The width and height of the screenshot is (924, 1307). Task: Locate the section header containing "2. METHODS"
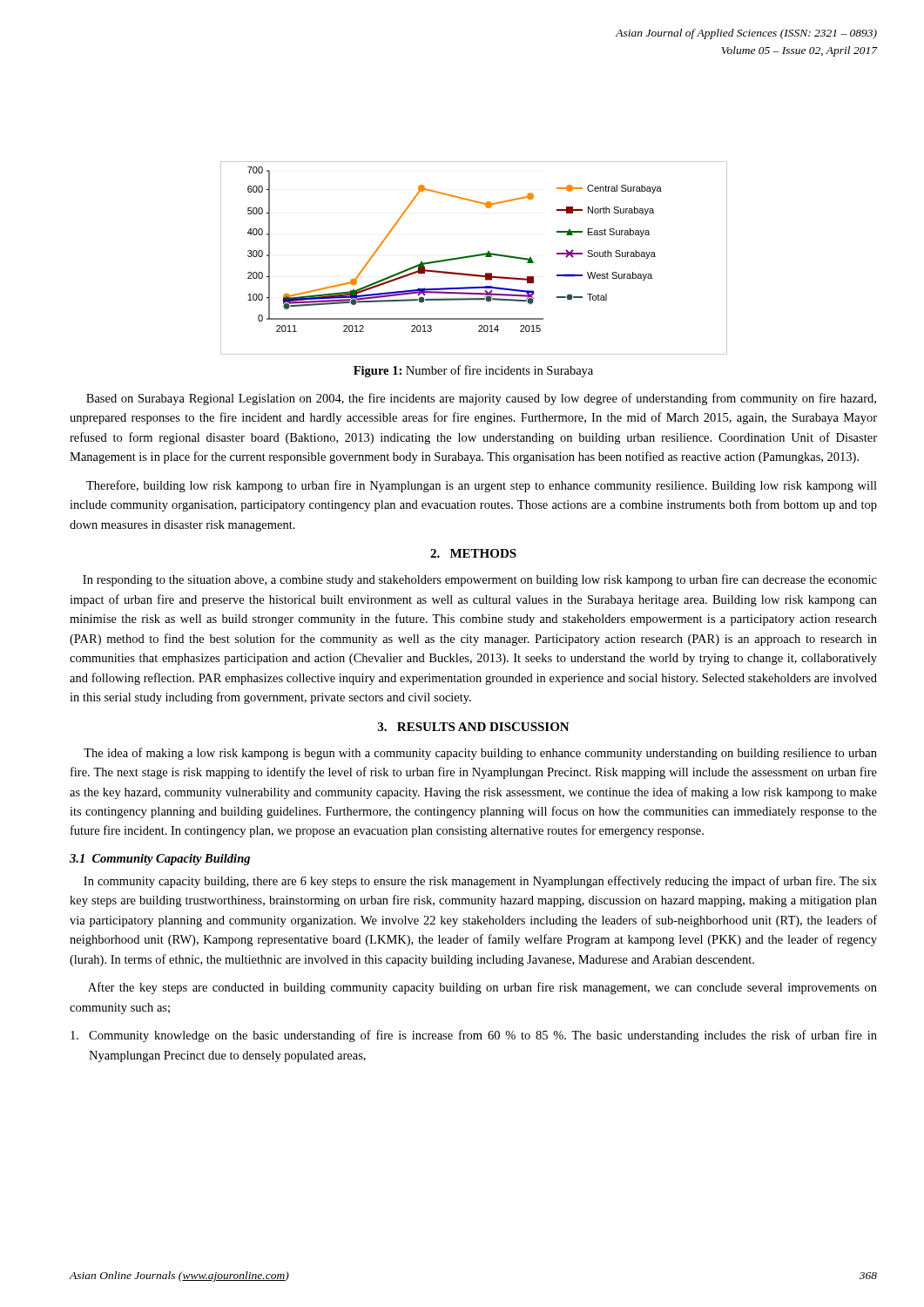(473, 554)
